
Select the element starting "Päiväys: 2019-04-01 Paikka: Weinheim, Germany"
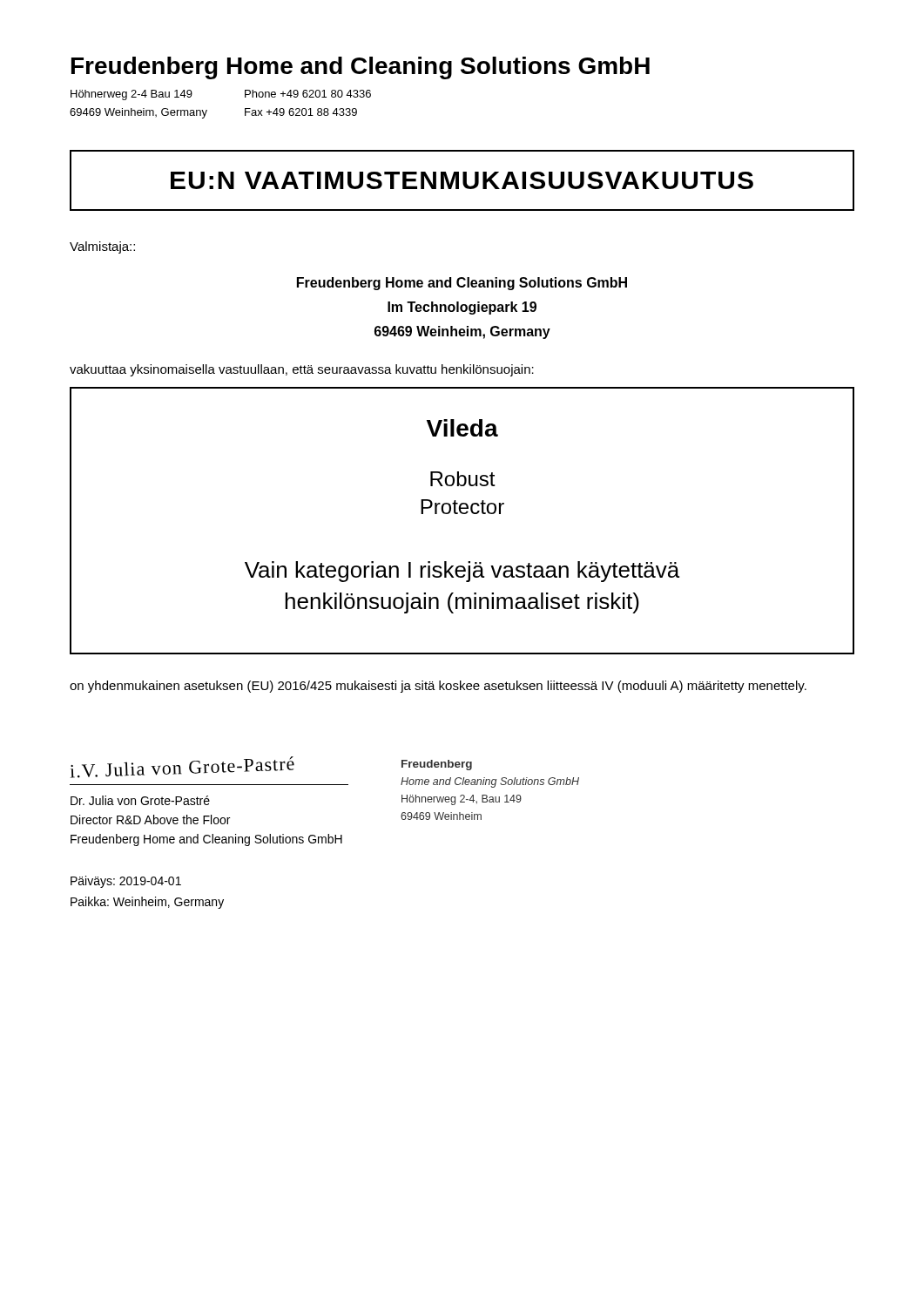pyautogui.click(x=147, y=891)
